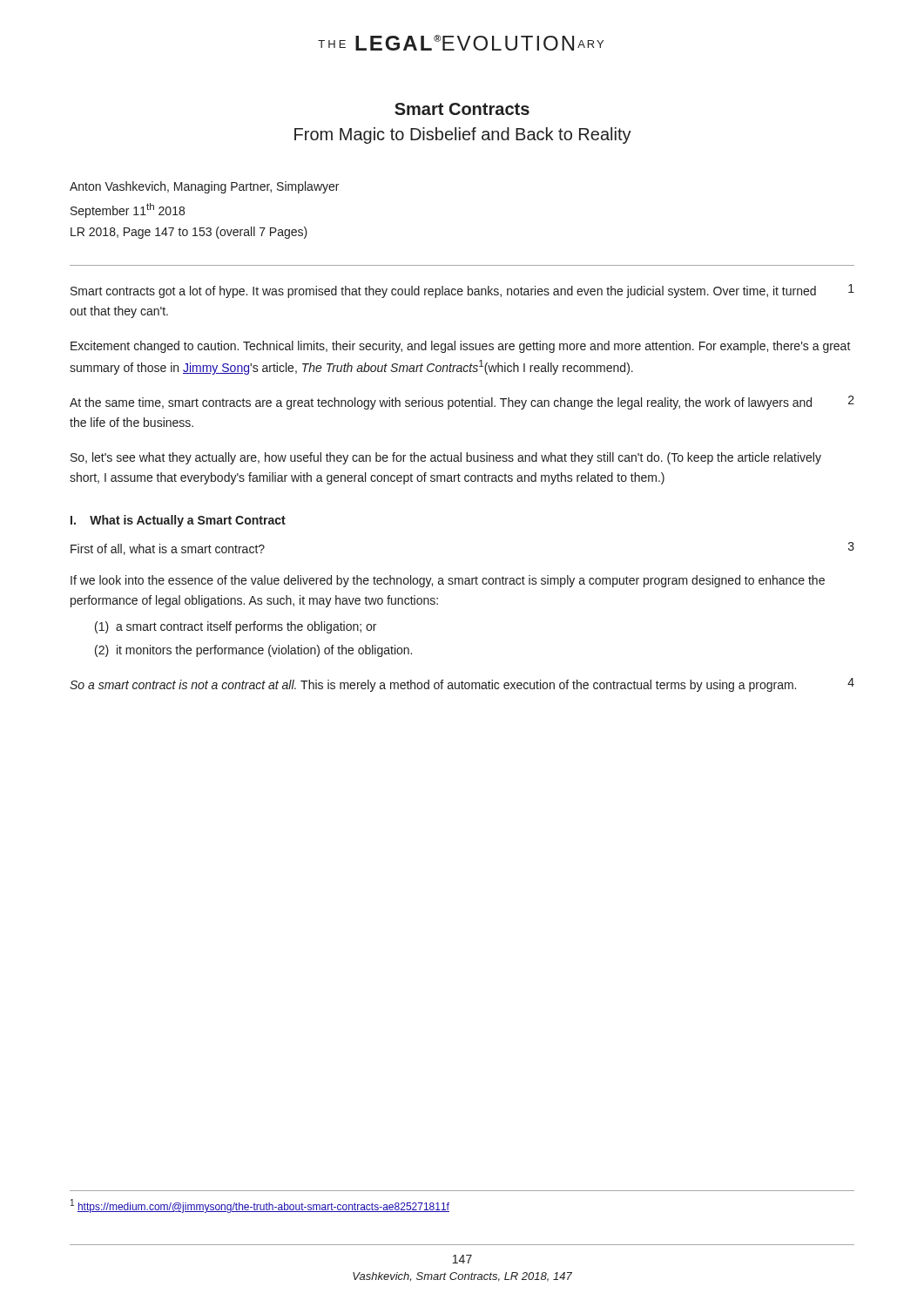Find "I. What is Actually a Smart Contract" on this page
This screenshot has width=924, height=1307.
[x=178, y=520]
